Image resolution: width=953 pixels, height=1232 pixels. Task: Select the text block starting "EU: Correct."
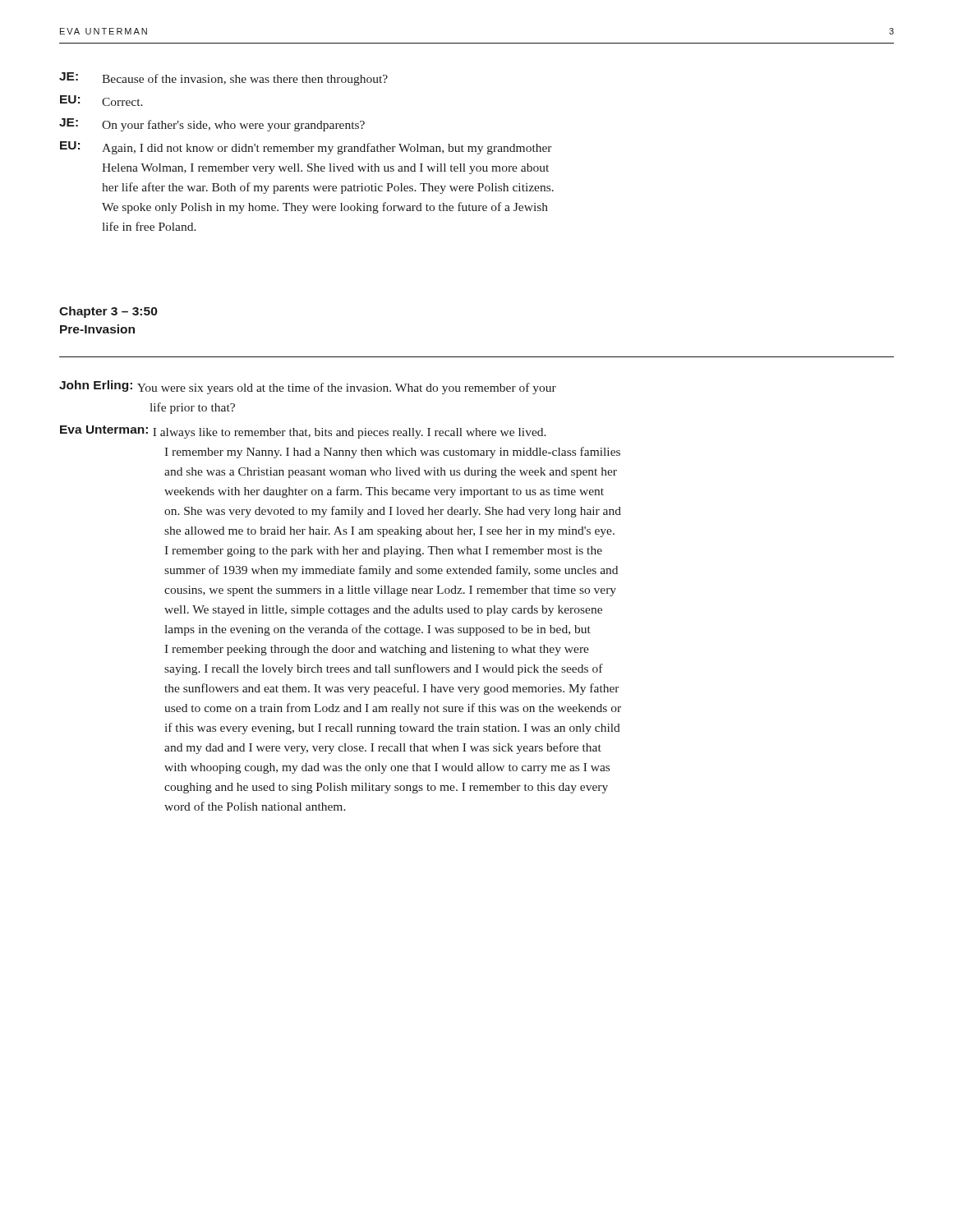(101, 101)
